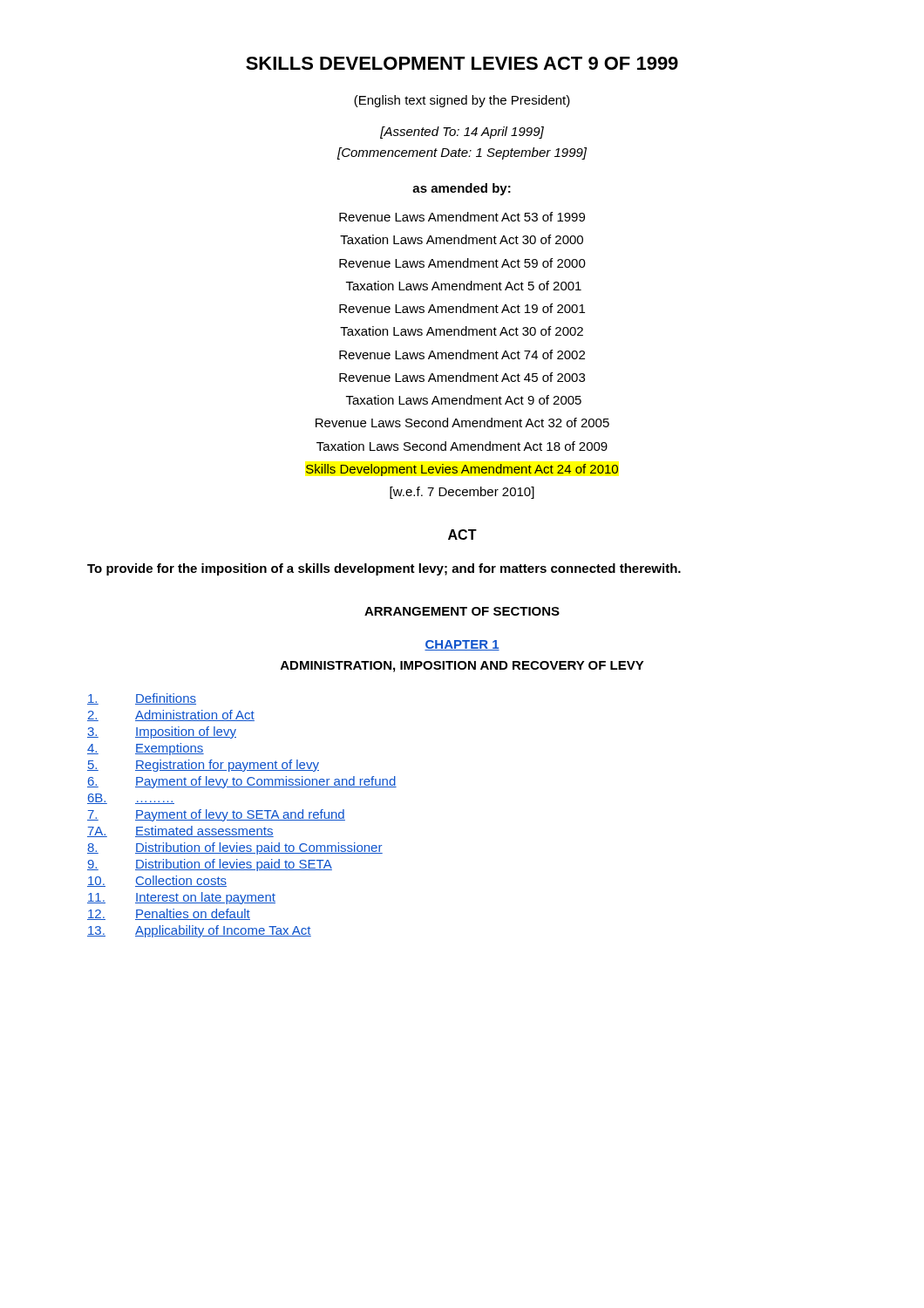Find the list item that says "Revenue Laws Amendment Act 53 of 1999 Taxation"
This screenshot has width=924, height=1308.
[x=462, y=354]
